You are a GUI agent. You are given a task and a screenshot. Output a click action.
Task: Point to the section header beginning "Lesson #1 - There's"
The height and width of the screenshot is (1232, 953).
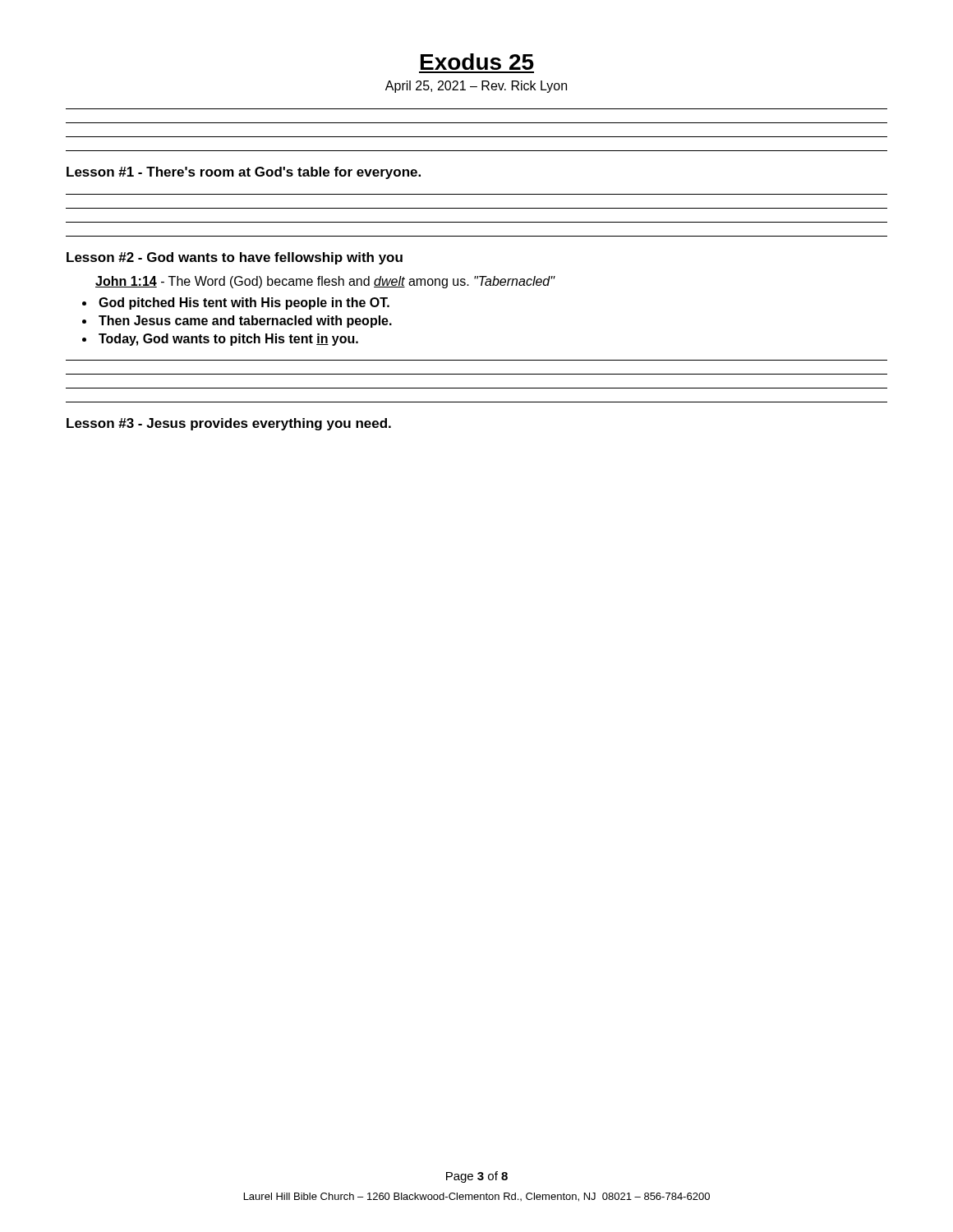[x=244, y=172]
